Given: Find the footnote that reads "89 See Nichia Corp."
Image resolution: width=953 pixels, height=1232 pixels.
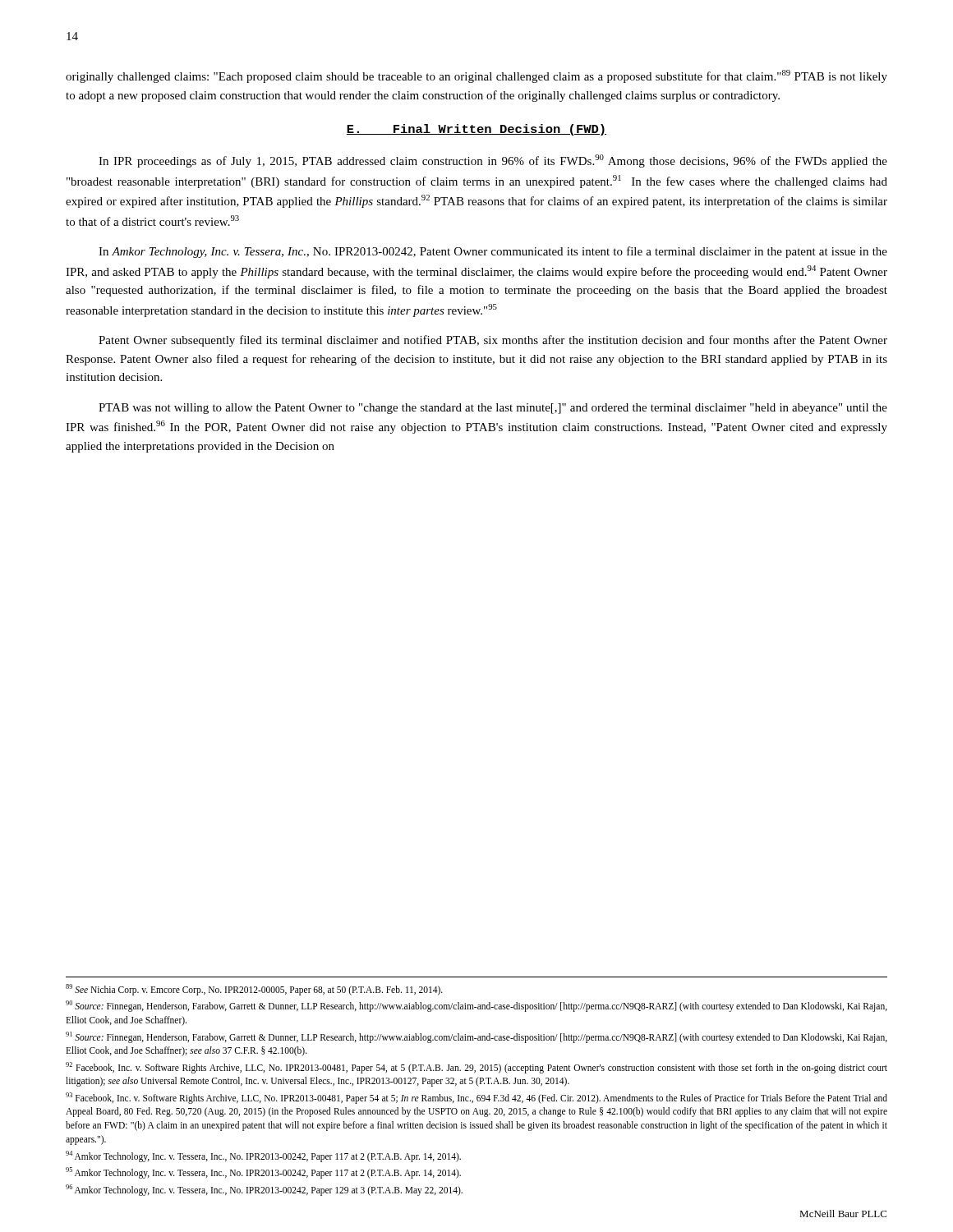Looking at the screenshot, I should point(254,990).
